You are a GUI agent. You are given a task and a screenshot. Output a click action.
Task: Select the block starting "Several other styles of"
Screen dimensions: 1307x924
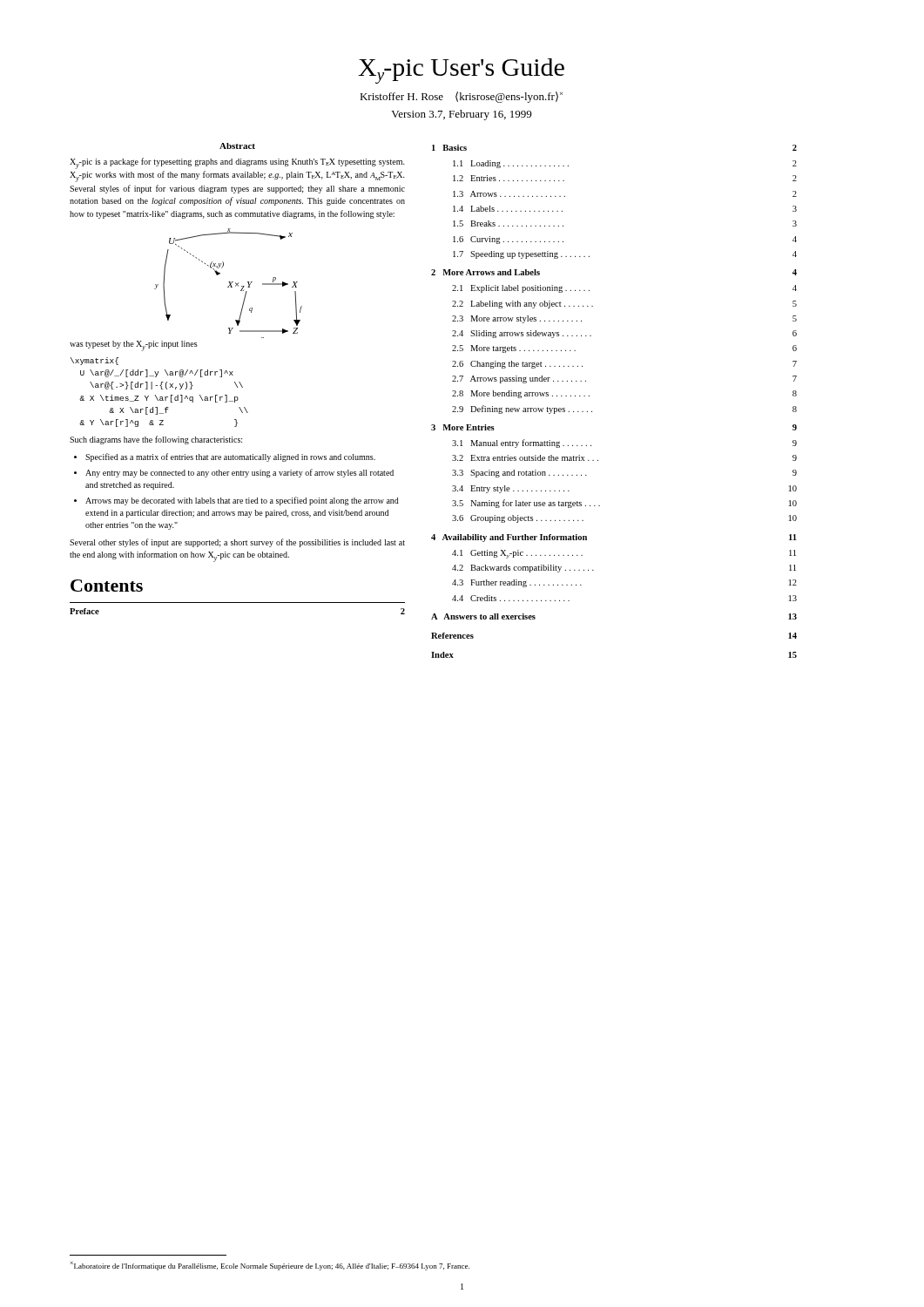point(237,549)
